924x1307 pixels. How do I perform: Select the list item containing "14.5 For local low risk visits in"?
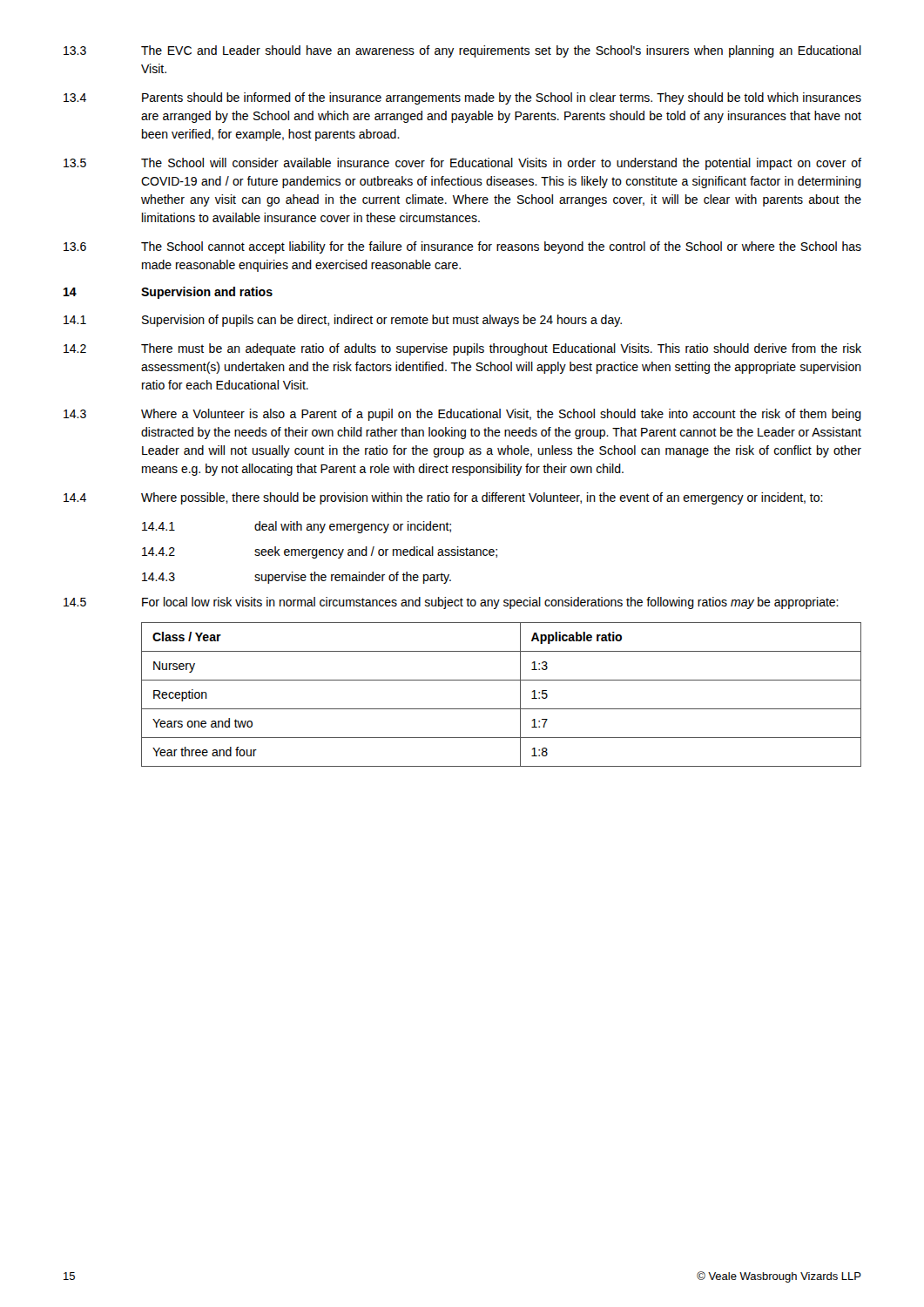point(462,603)
